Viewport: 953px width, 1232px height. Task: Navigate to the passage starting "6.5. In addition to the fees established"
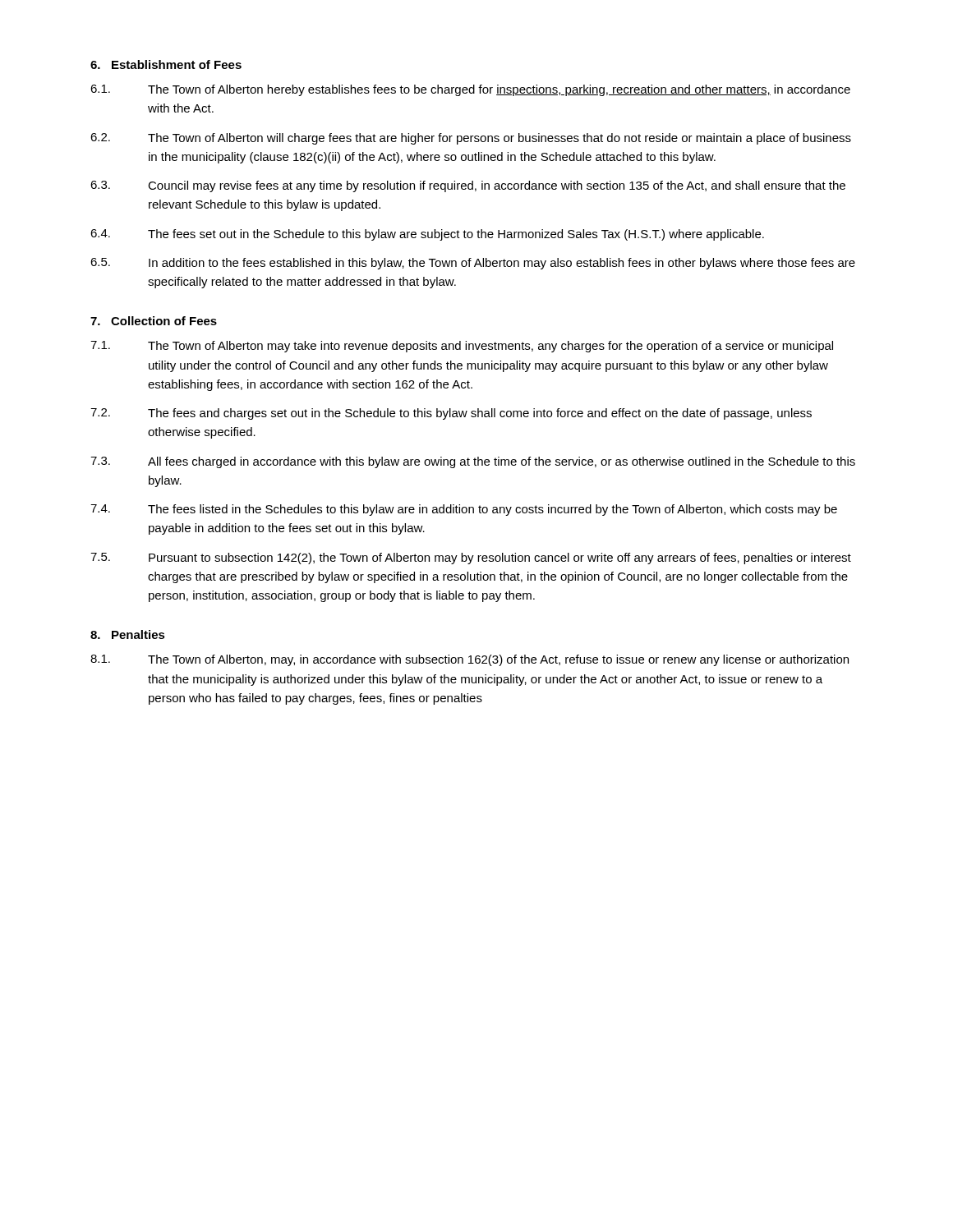[x=476, y=272]
